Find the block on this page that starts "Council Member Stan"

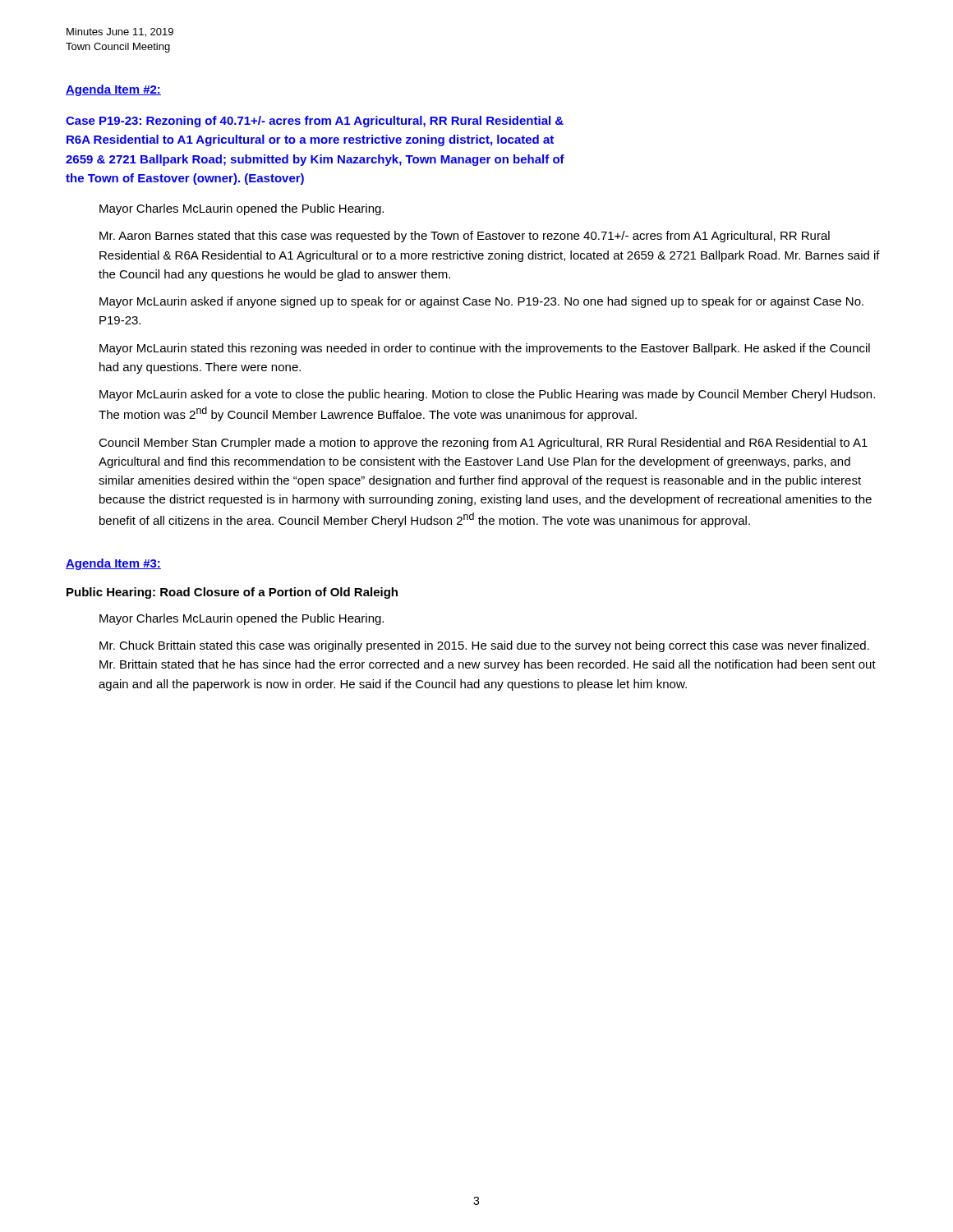485,481
